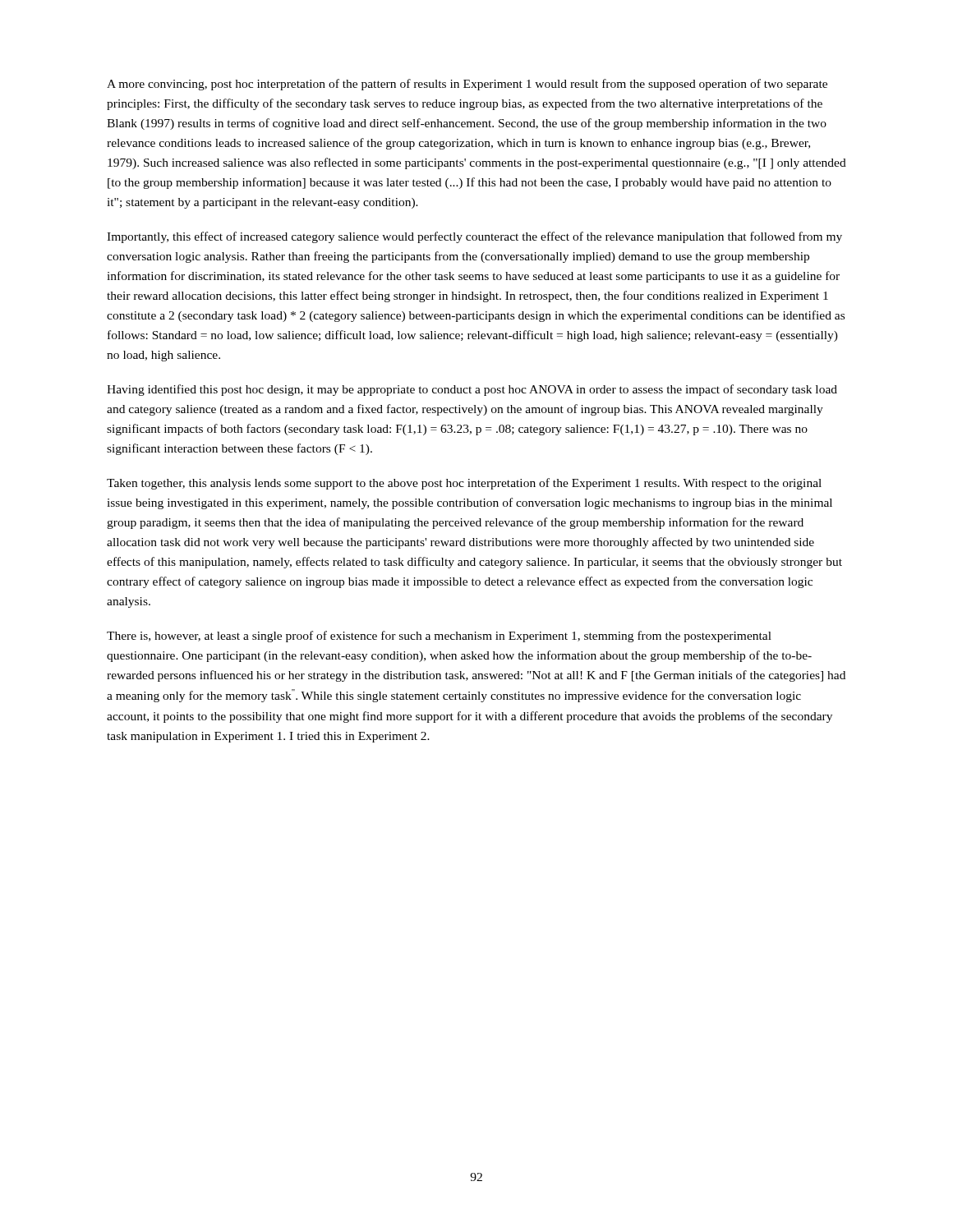Click on the text block starting "There is, however, at least a single"

476,685
